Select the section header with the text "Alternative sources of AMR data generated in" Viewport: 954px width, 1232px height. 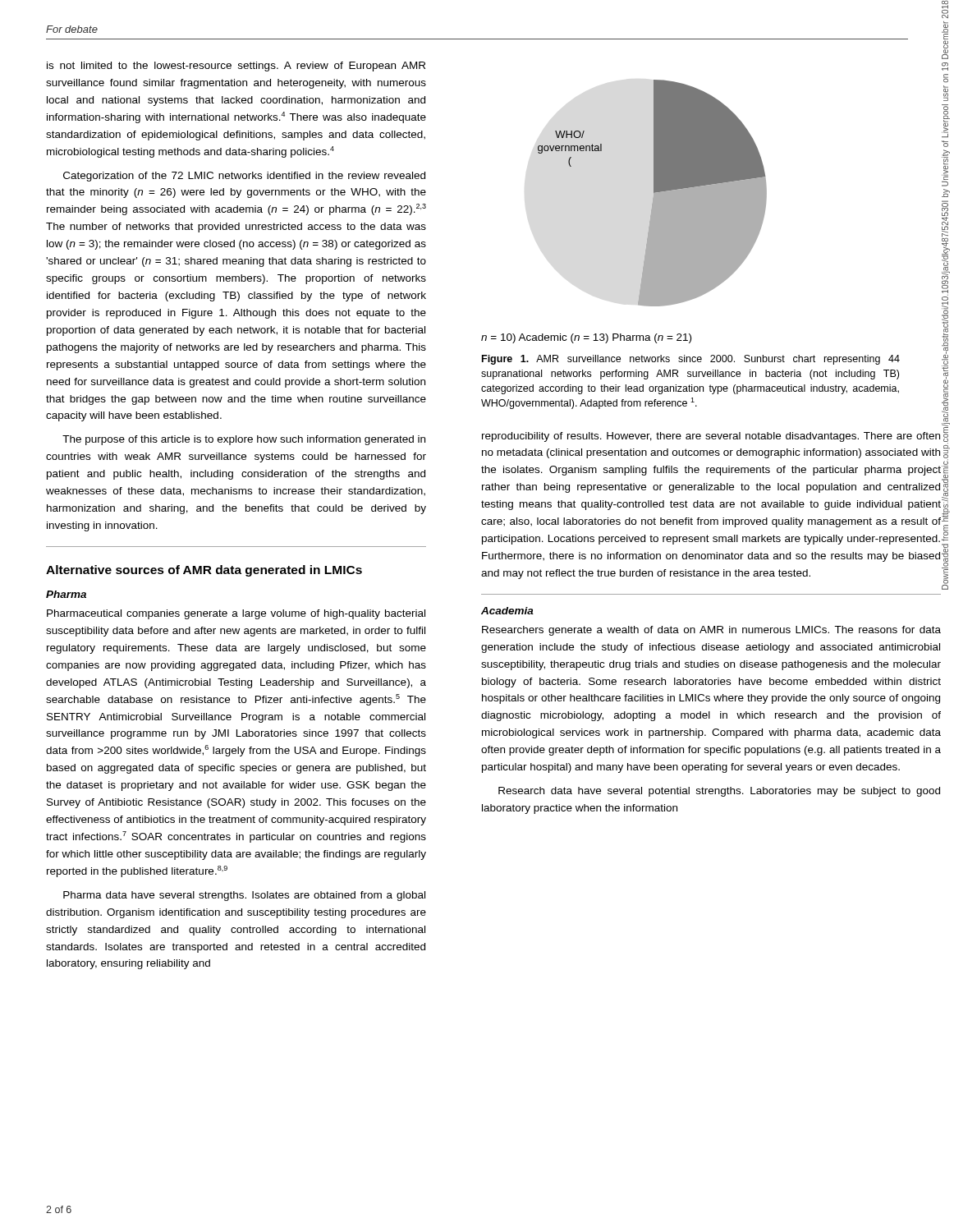[x=236, y=570]
